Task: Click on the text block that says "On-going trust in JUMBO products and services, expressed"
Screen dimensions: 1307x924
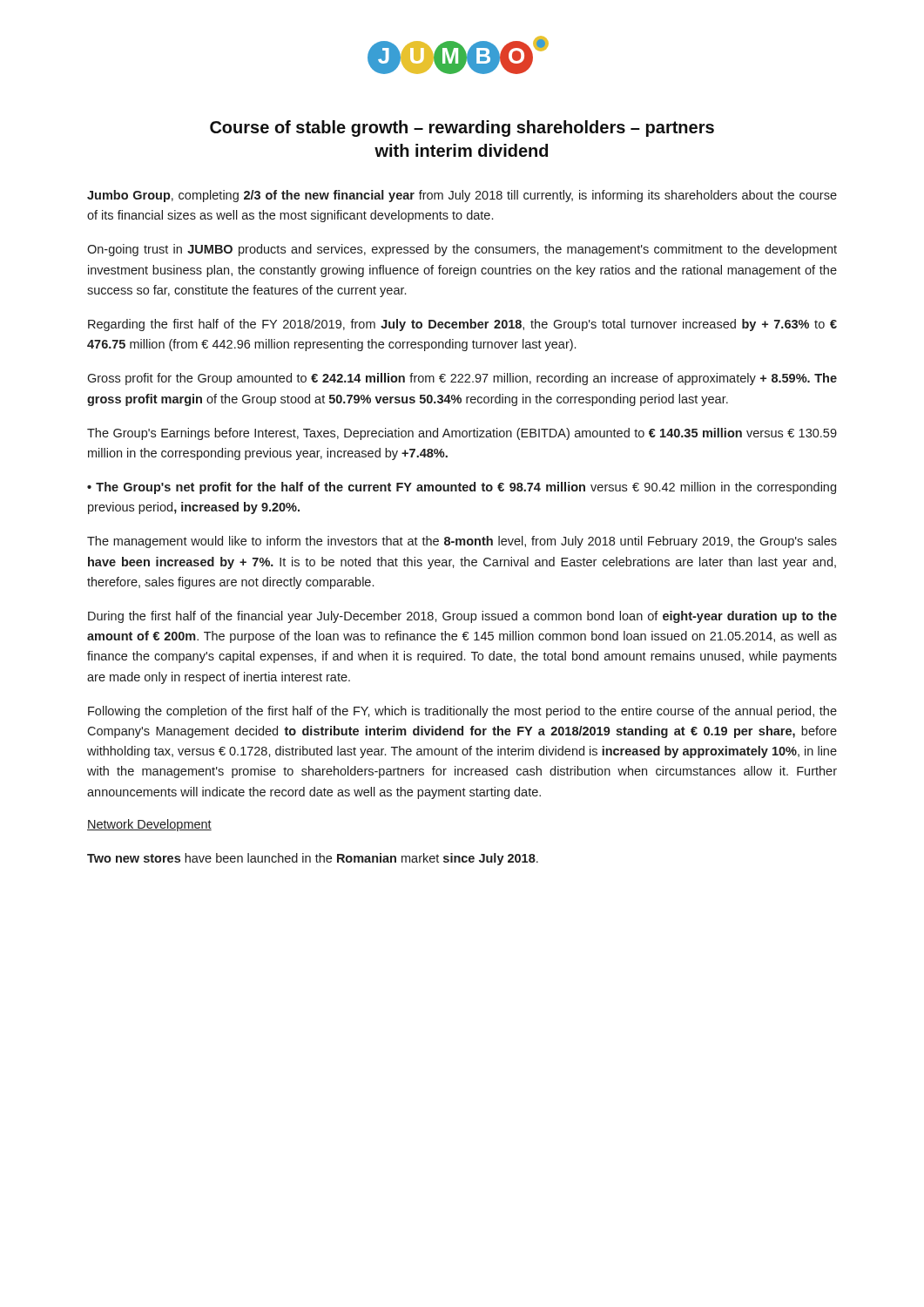Action: tap(462, 270)
